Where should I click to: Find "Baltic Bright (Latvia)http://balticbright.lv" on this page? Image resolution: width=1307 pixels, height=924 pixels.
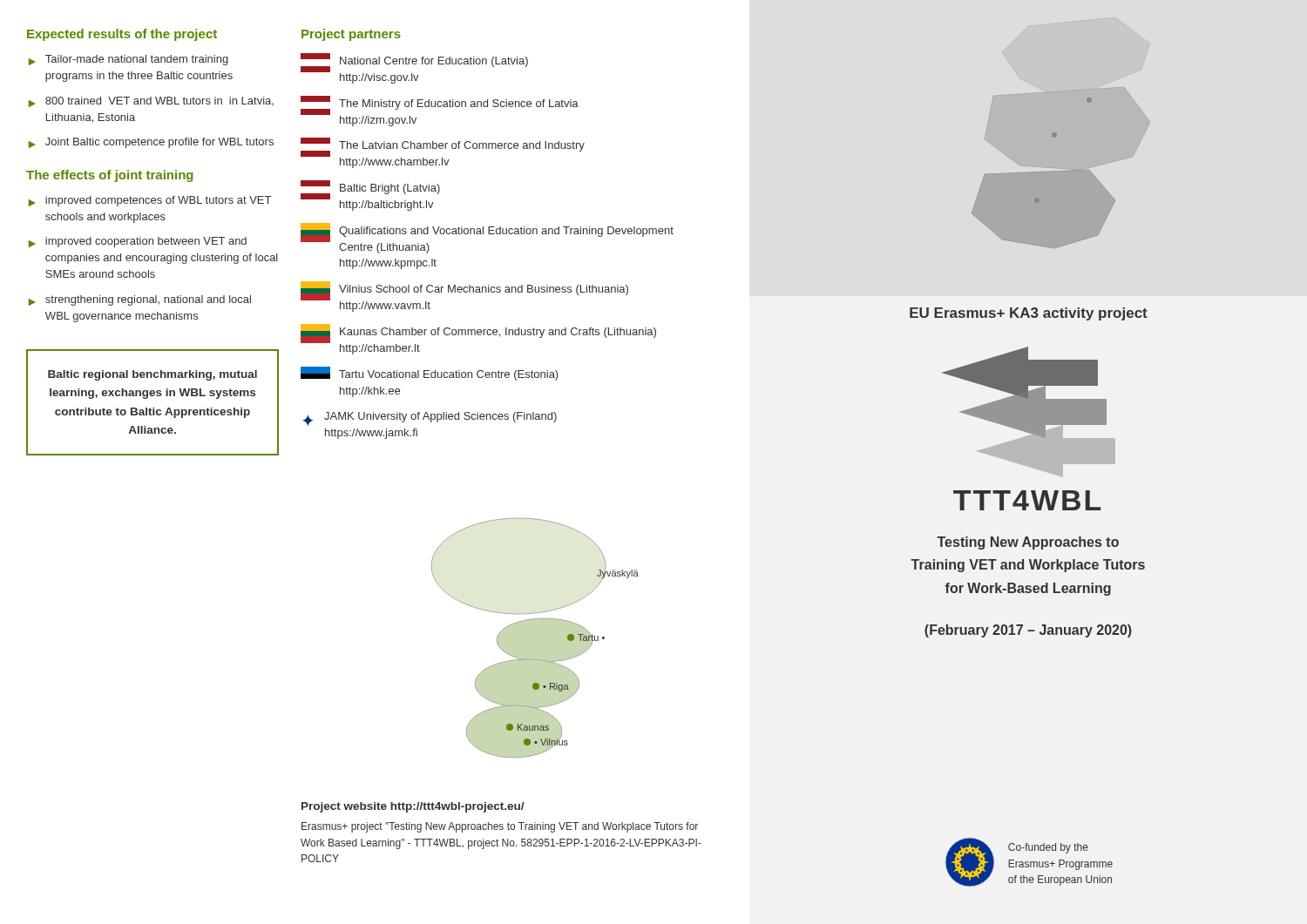(x=370, y=197)
